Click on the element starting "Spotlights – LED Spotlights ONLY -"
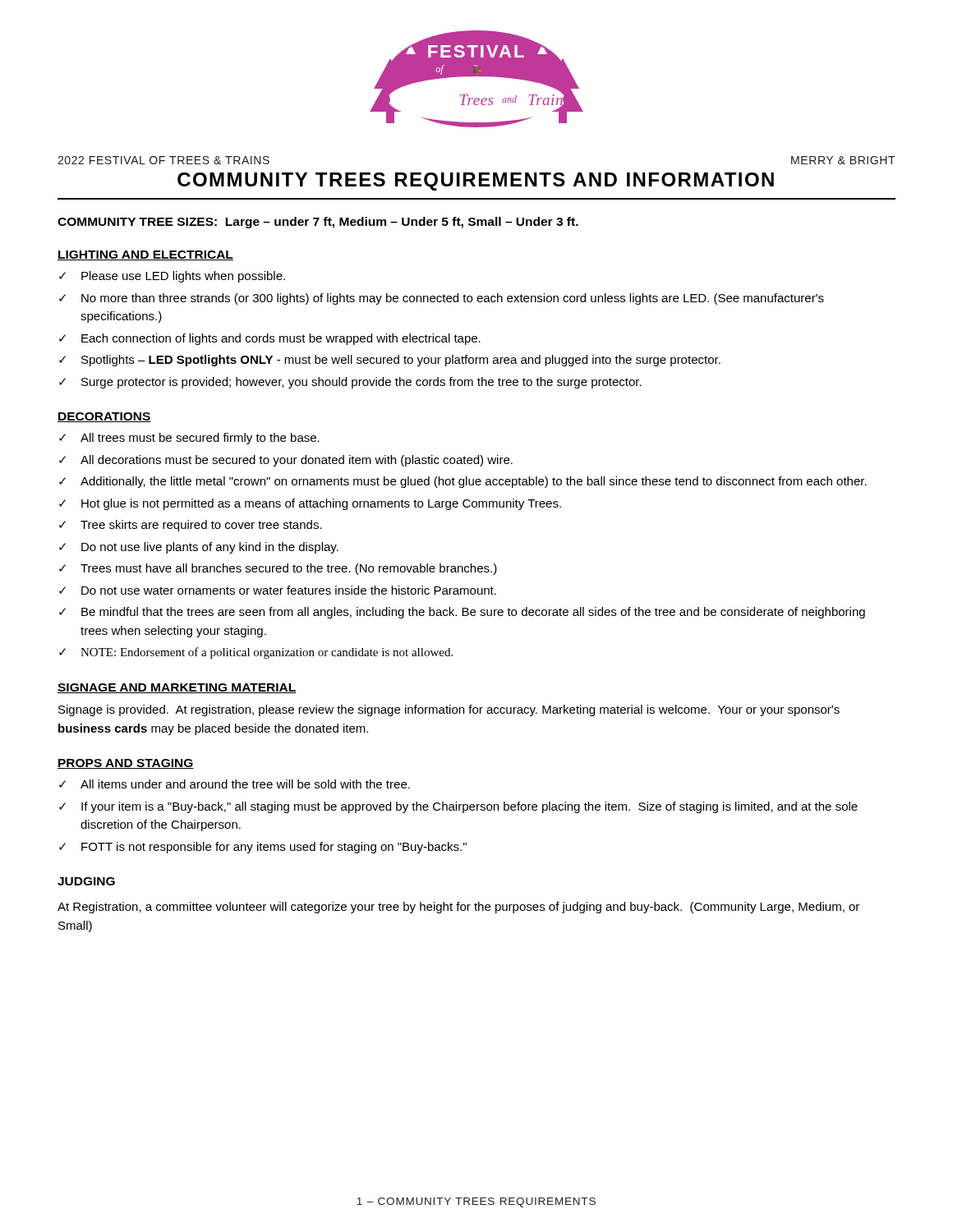This screenshot has height=1232, width=953. click(x=401, y=359)
